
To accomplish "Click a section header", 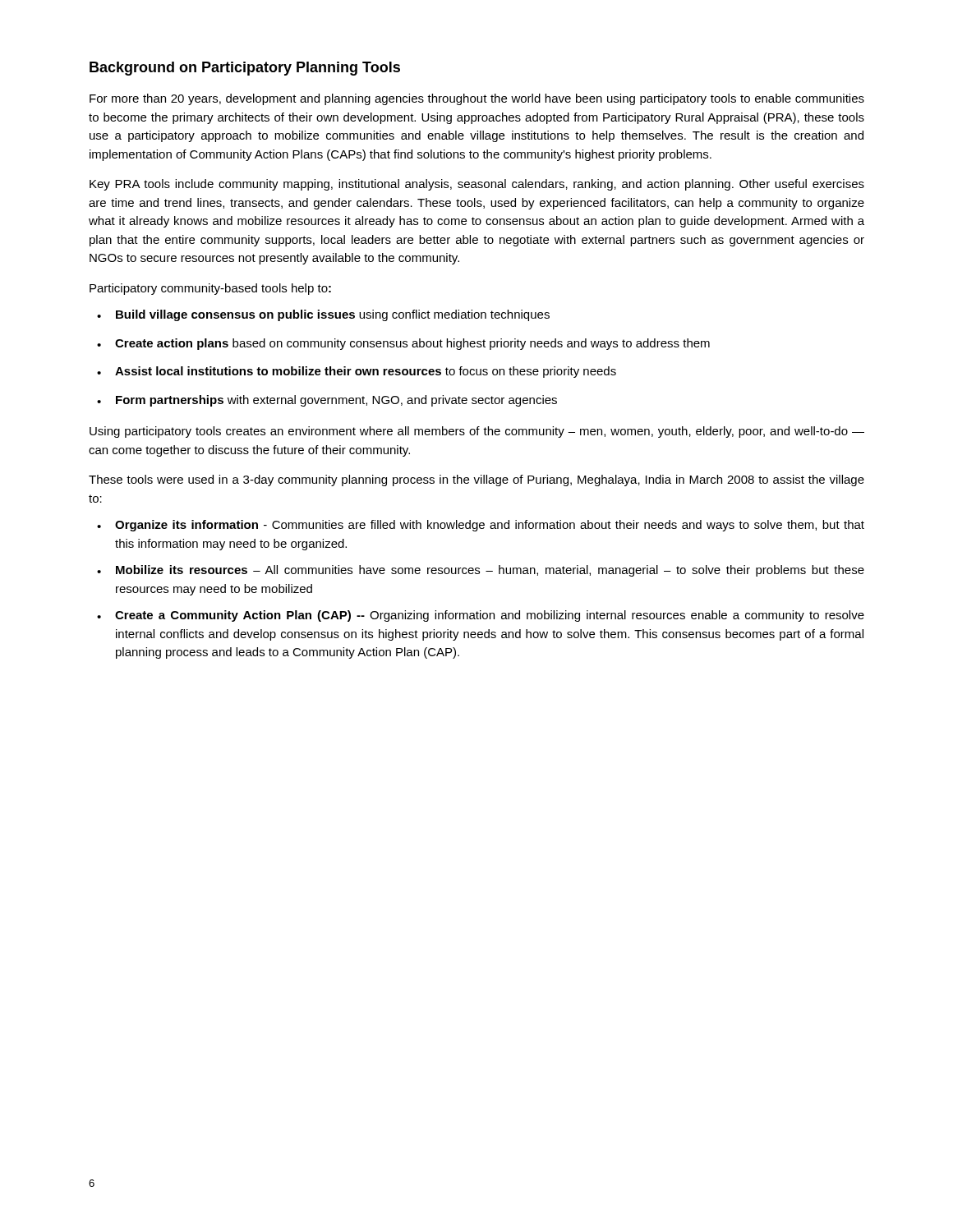I will point(245,67).
